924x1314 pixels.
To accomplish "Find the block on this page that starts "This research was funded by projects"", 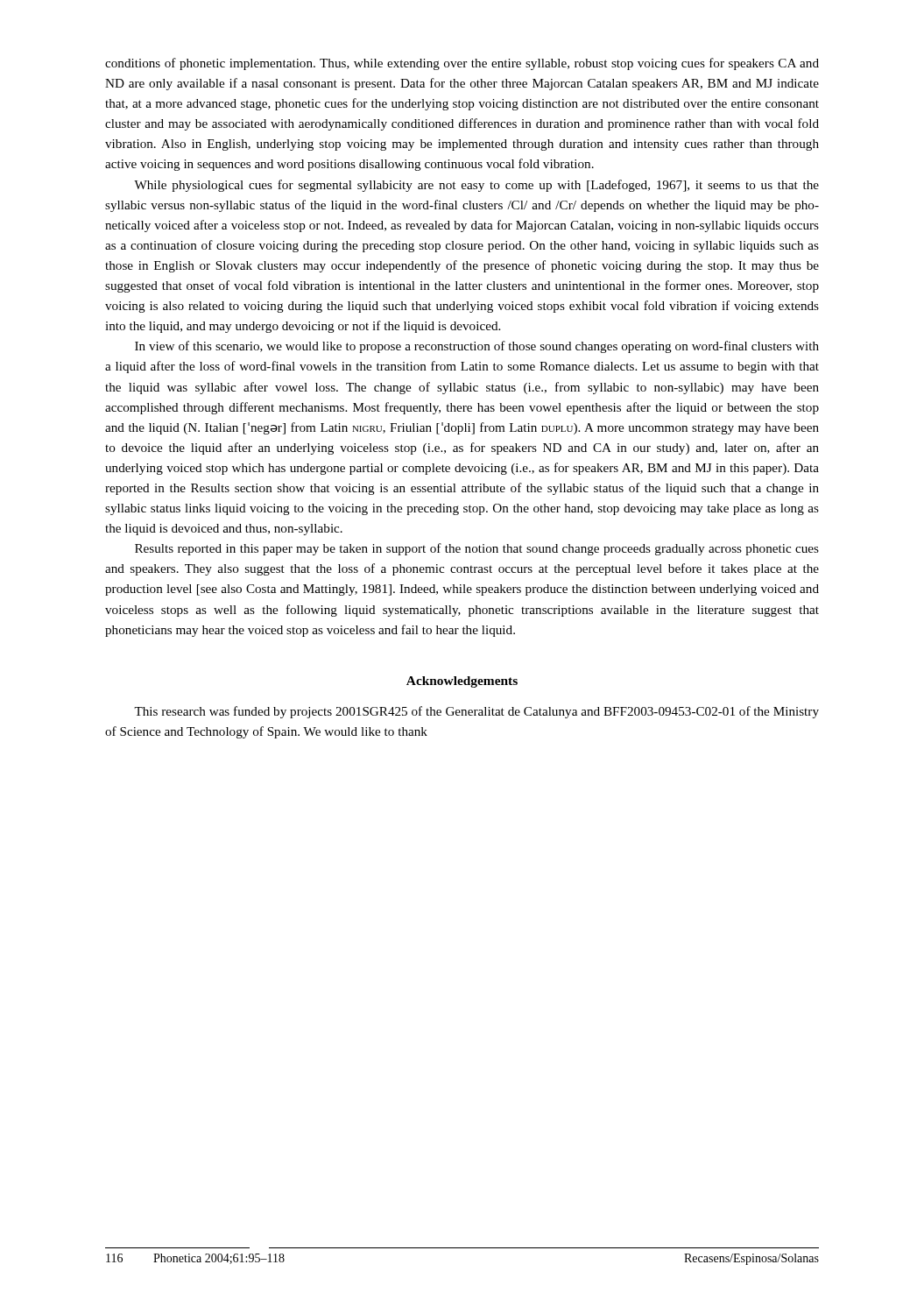I will coord(462,721).
